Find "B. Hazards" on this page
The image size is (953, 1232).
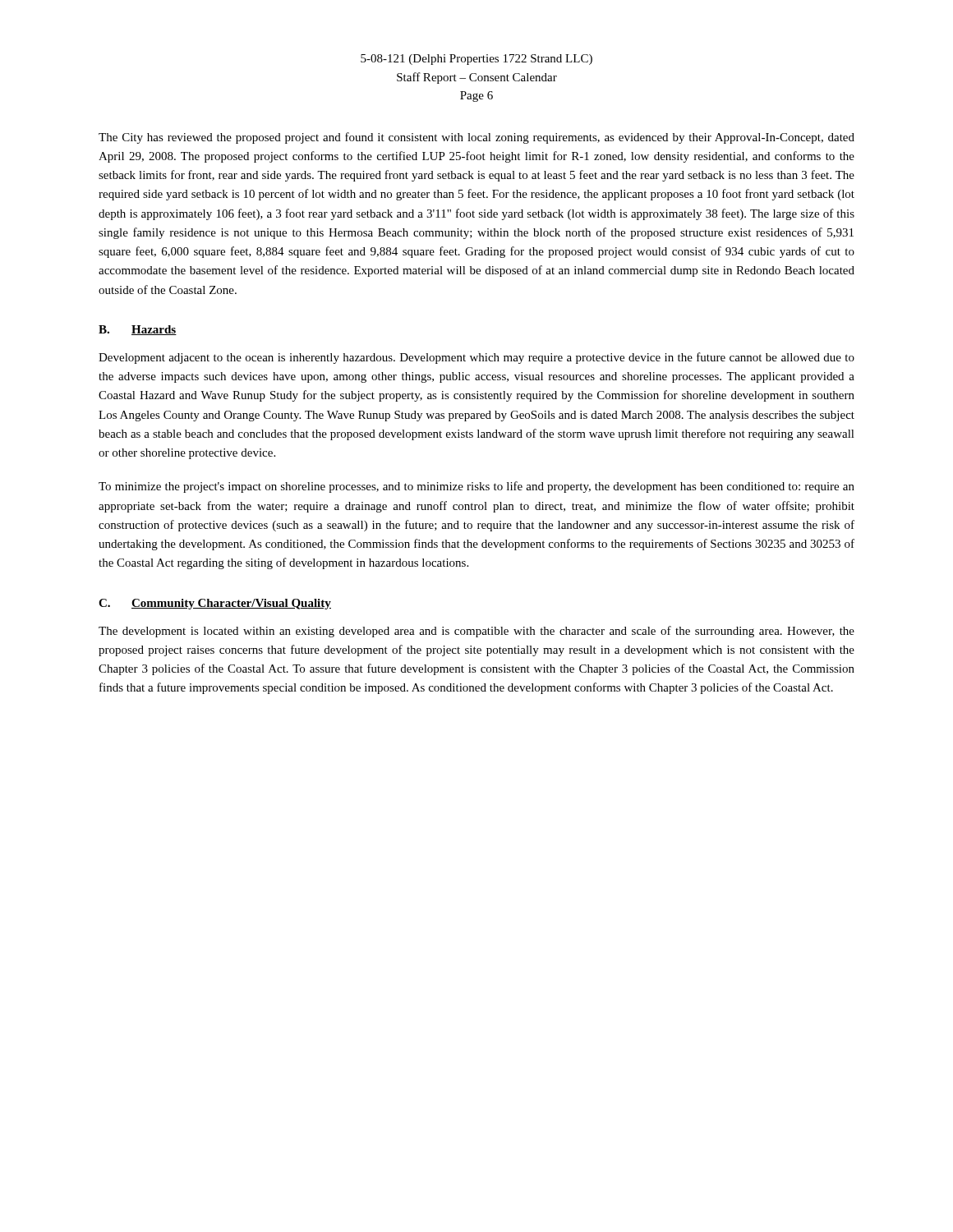137,330
